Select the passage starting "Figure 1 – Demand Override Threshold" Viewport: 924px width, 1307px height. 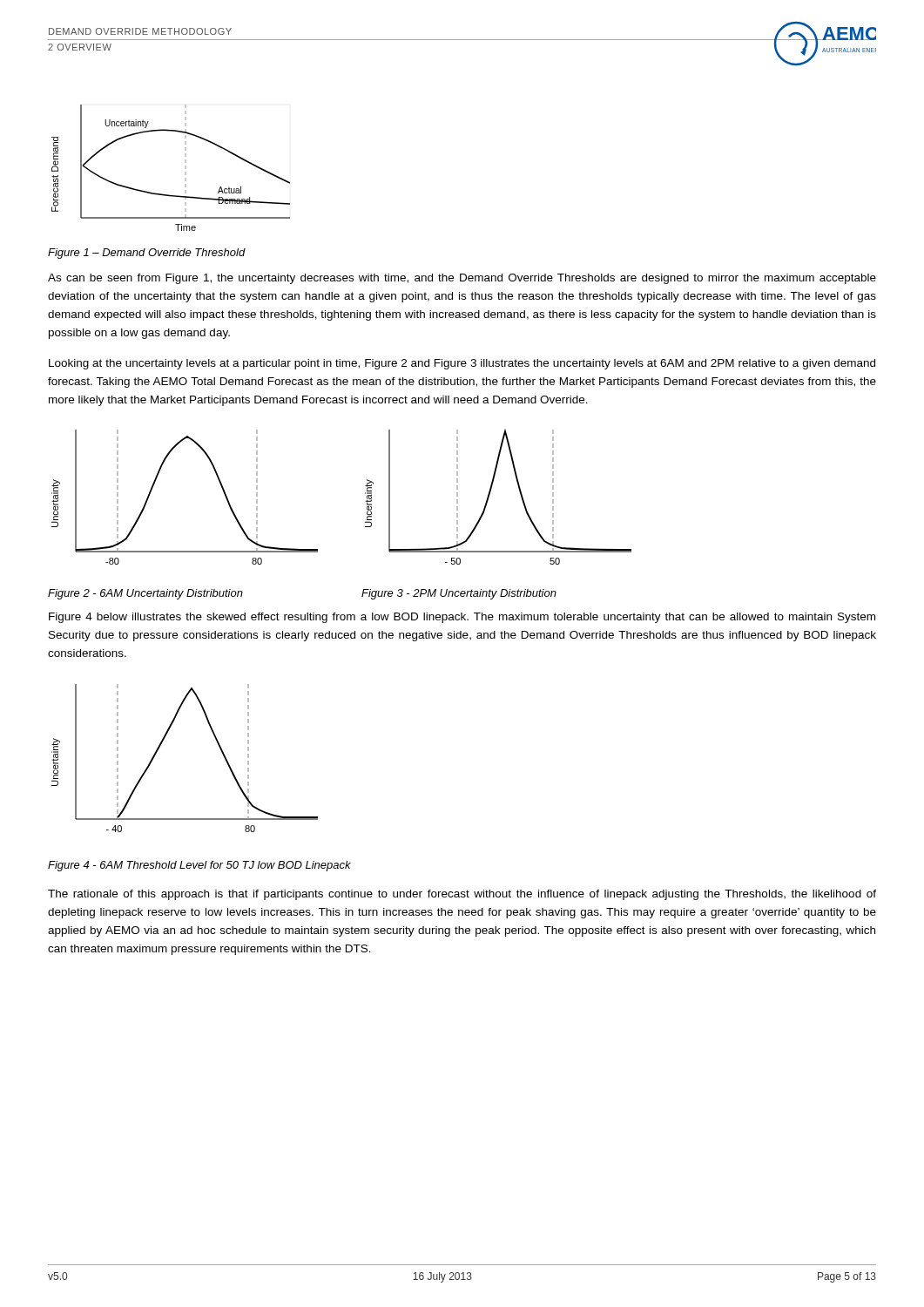[x=146, y=252]
